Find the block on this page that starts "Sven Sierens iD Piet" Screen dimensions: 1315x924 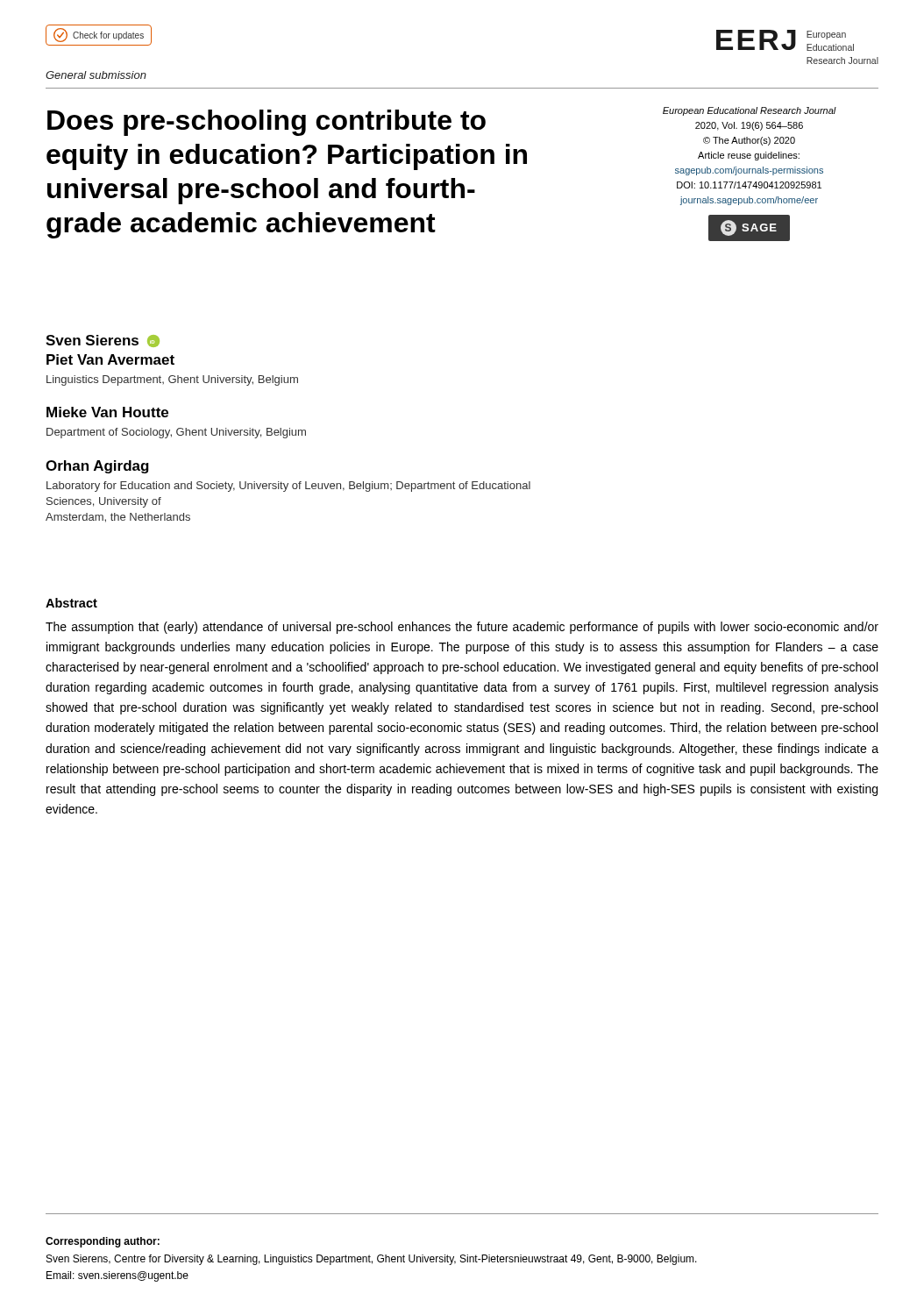(103, 341)
